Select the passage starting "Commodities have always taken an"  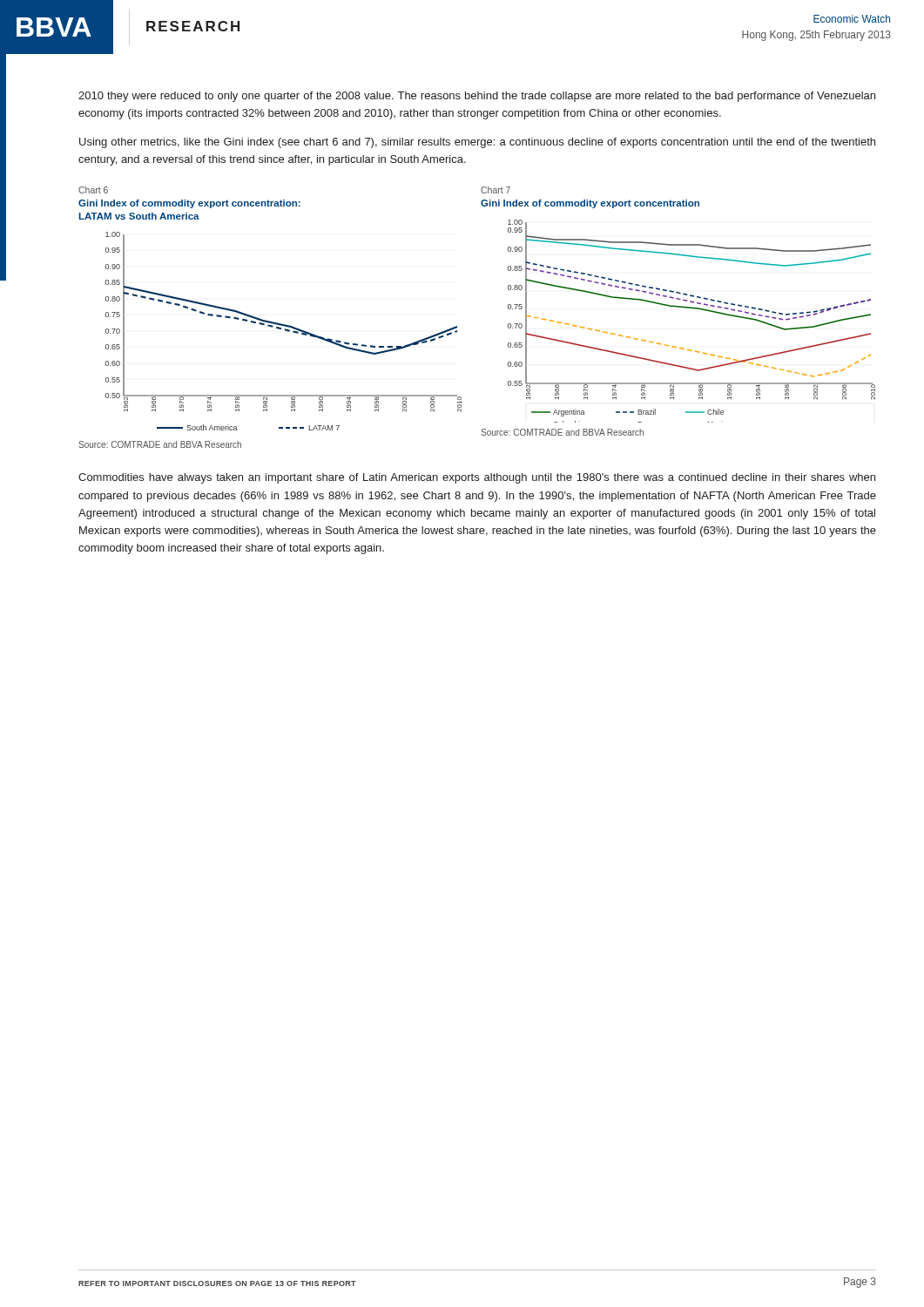point(477,513)
